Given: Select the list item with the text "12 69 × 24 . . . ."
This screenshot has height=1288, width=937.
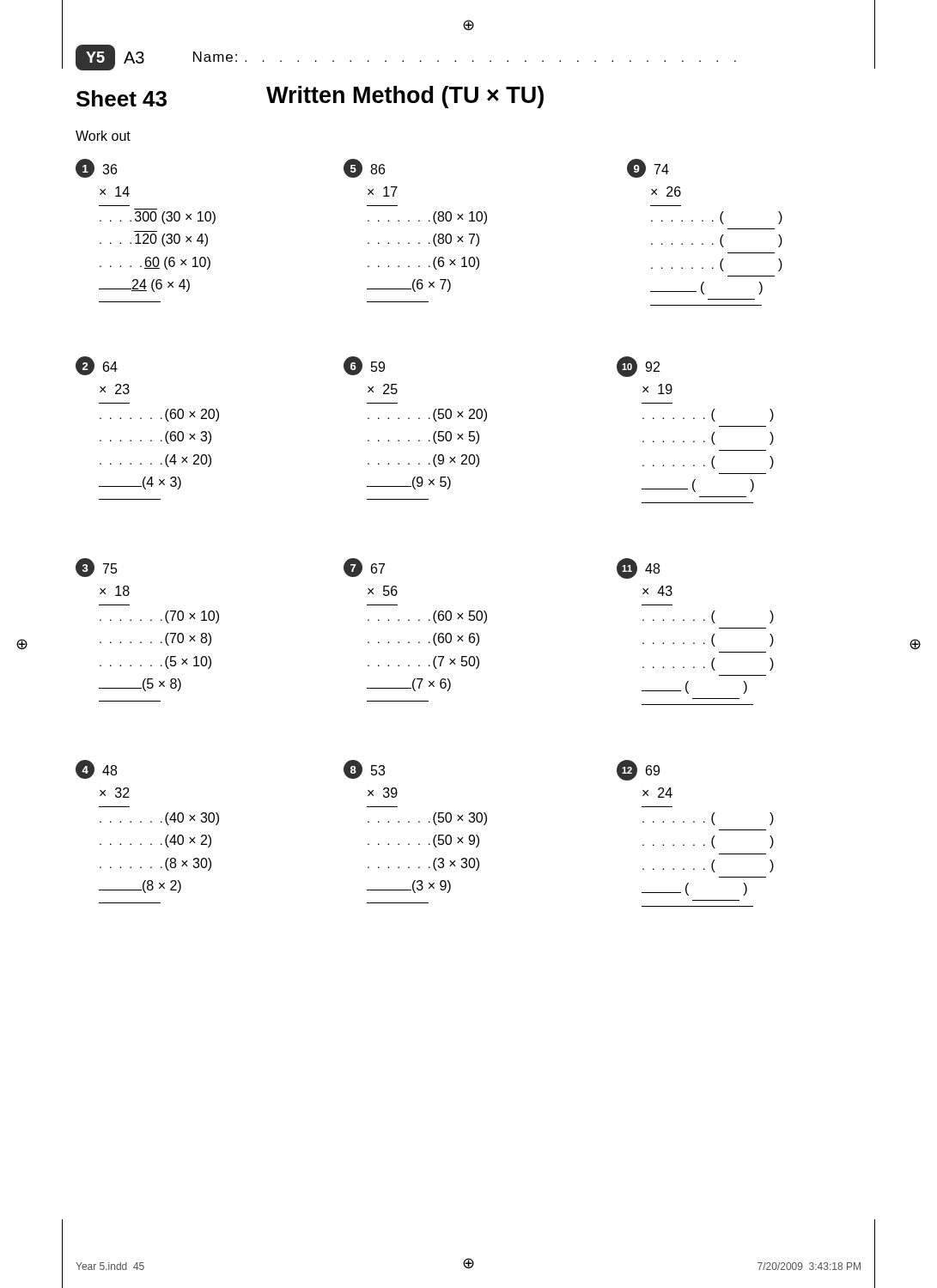Looking at the screenshot, I should click(695, 841).
